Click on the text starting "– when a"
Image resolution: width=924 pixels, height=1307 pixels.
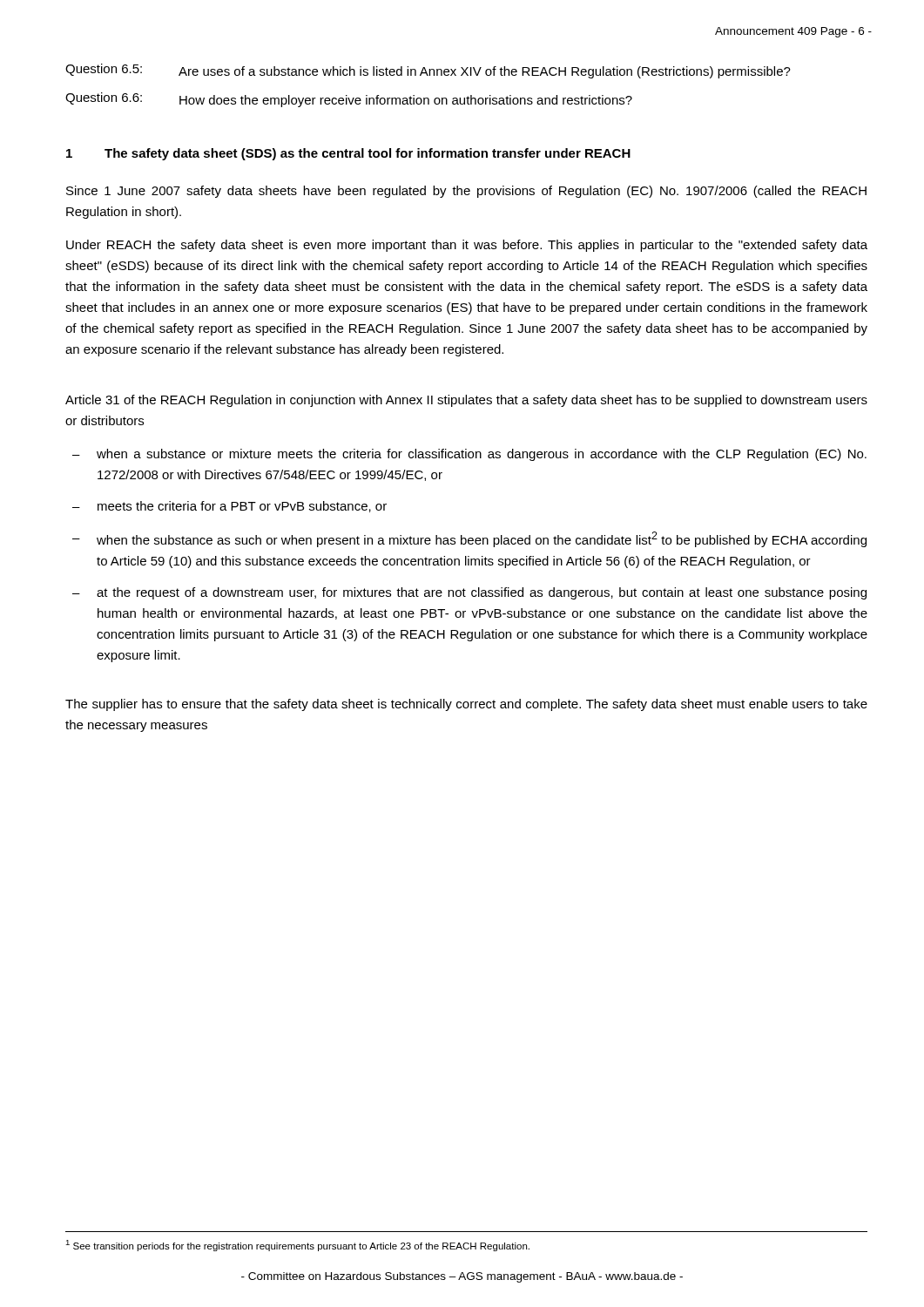click(466, 464)
